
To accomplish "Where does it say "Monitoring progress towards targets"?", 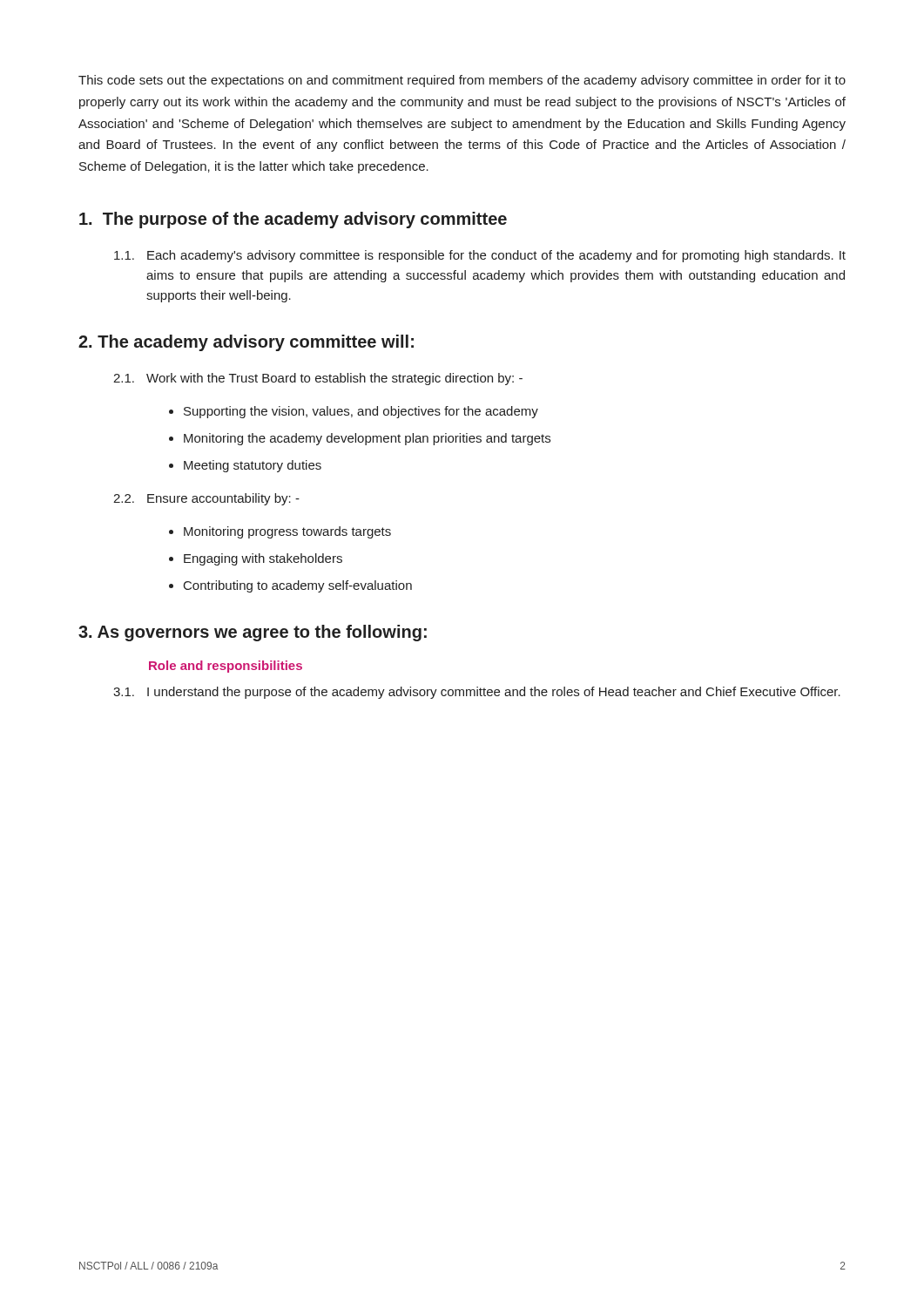I will [x=287, y=531].
